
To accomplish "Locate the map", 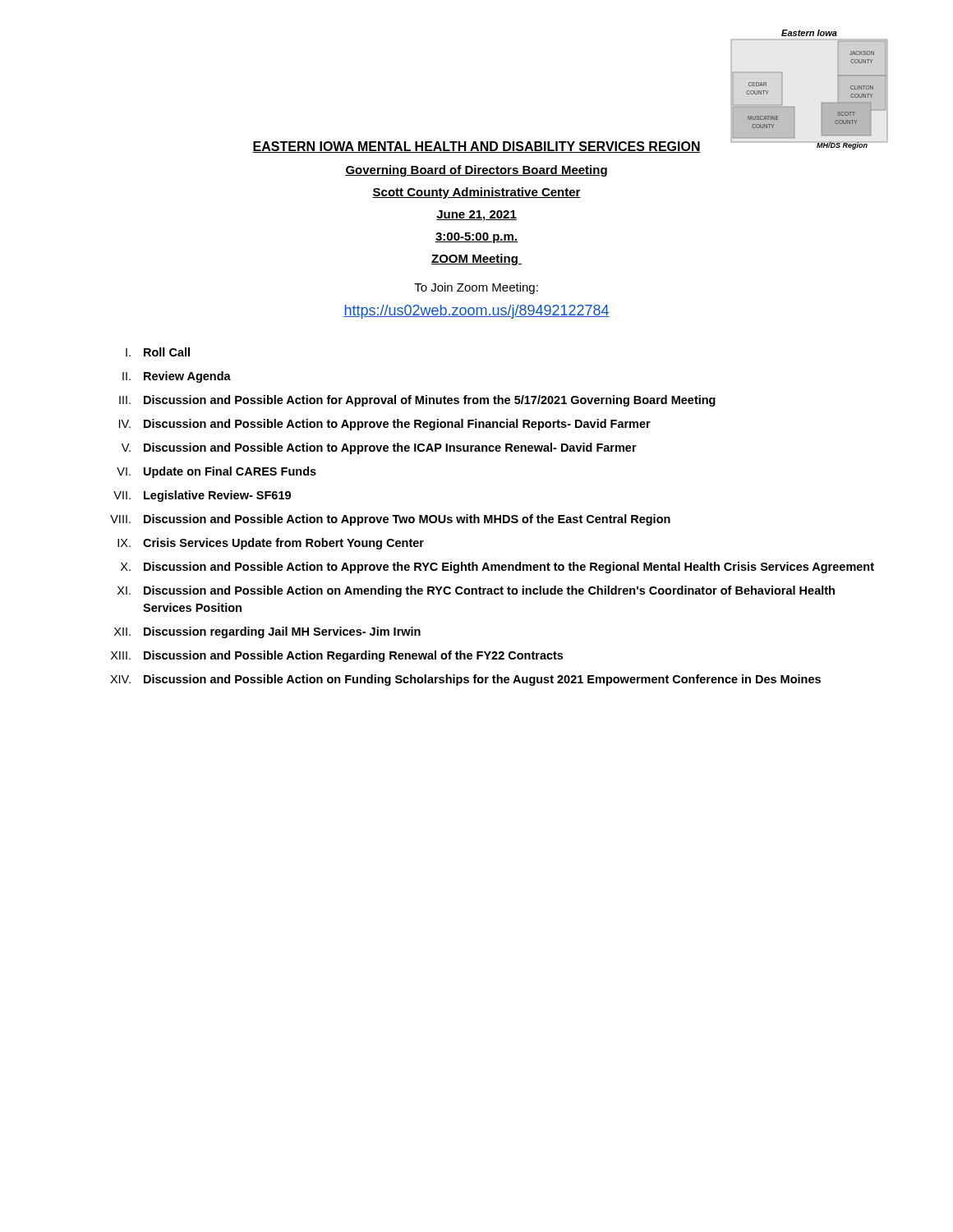I will [x=813, y=90].
